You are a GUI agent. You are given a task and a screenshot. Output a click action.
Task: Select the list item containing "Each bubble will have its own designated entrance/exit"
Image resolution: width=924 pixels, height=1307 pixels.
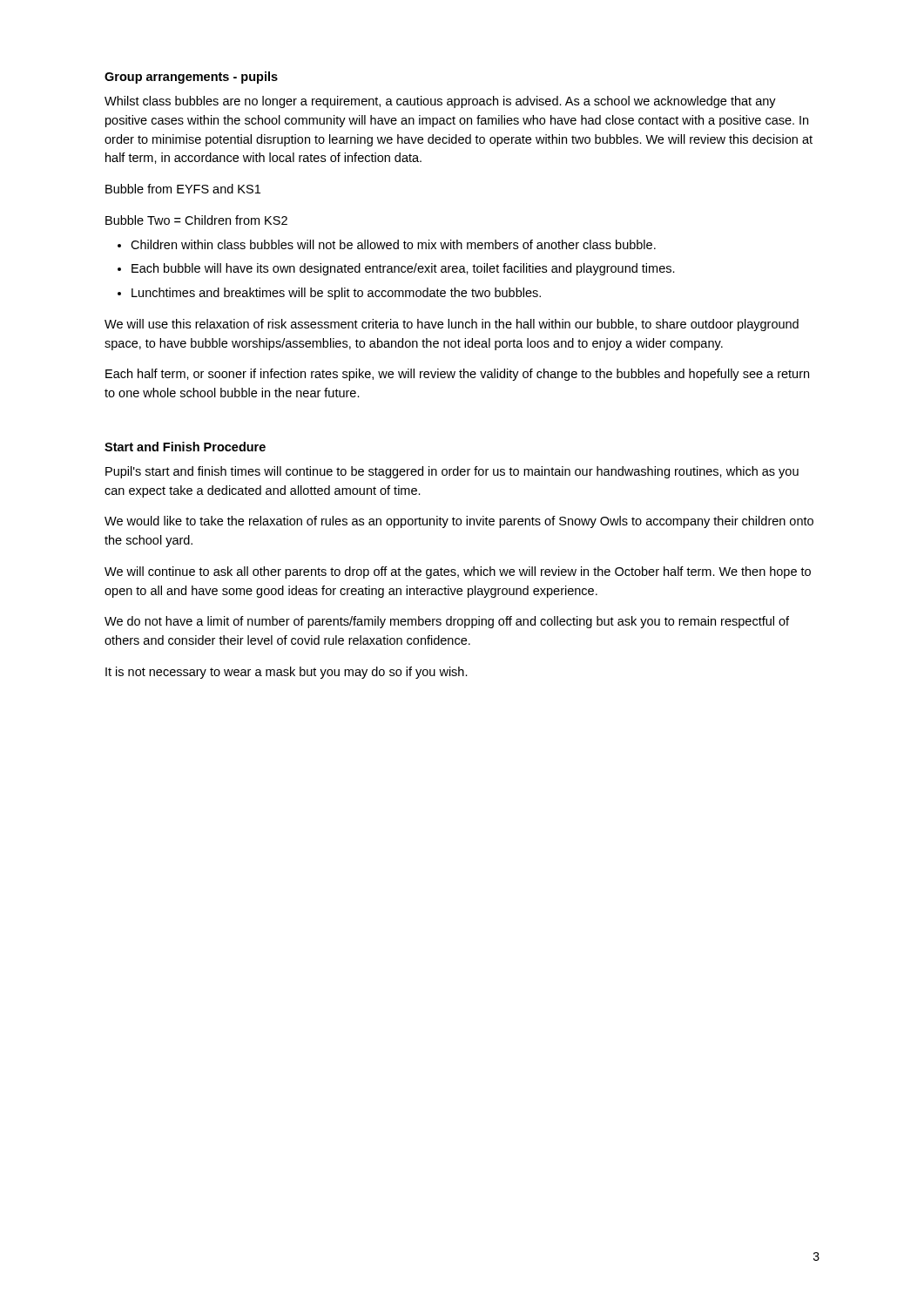coord(403,269)
